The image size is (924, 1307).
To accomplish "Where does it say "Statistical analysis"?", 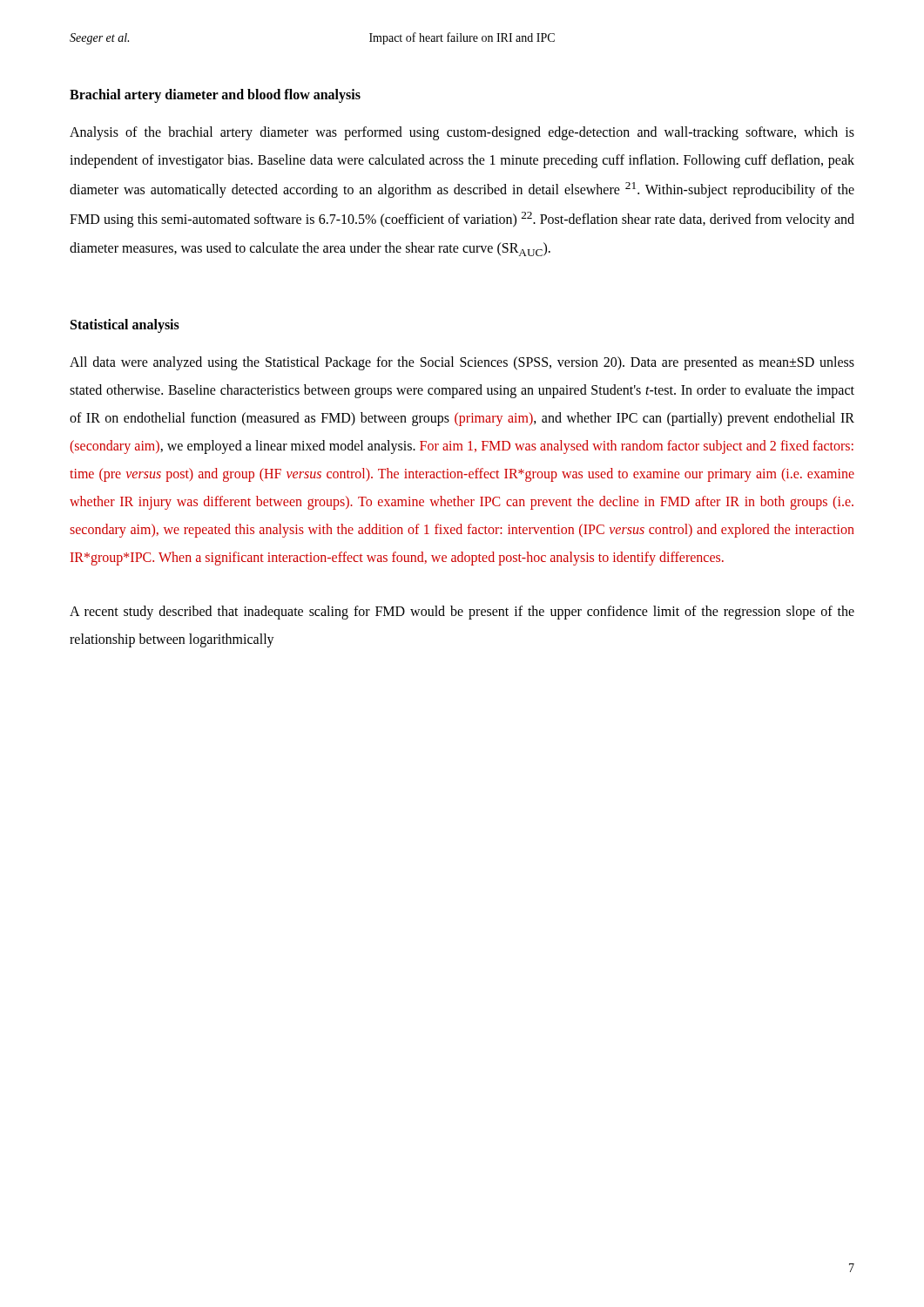I will [x=124, y=324].
